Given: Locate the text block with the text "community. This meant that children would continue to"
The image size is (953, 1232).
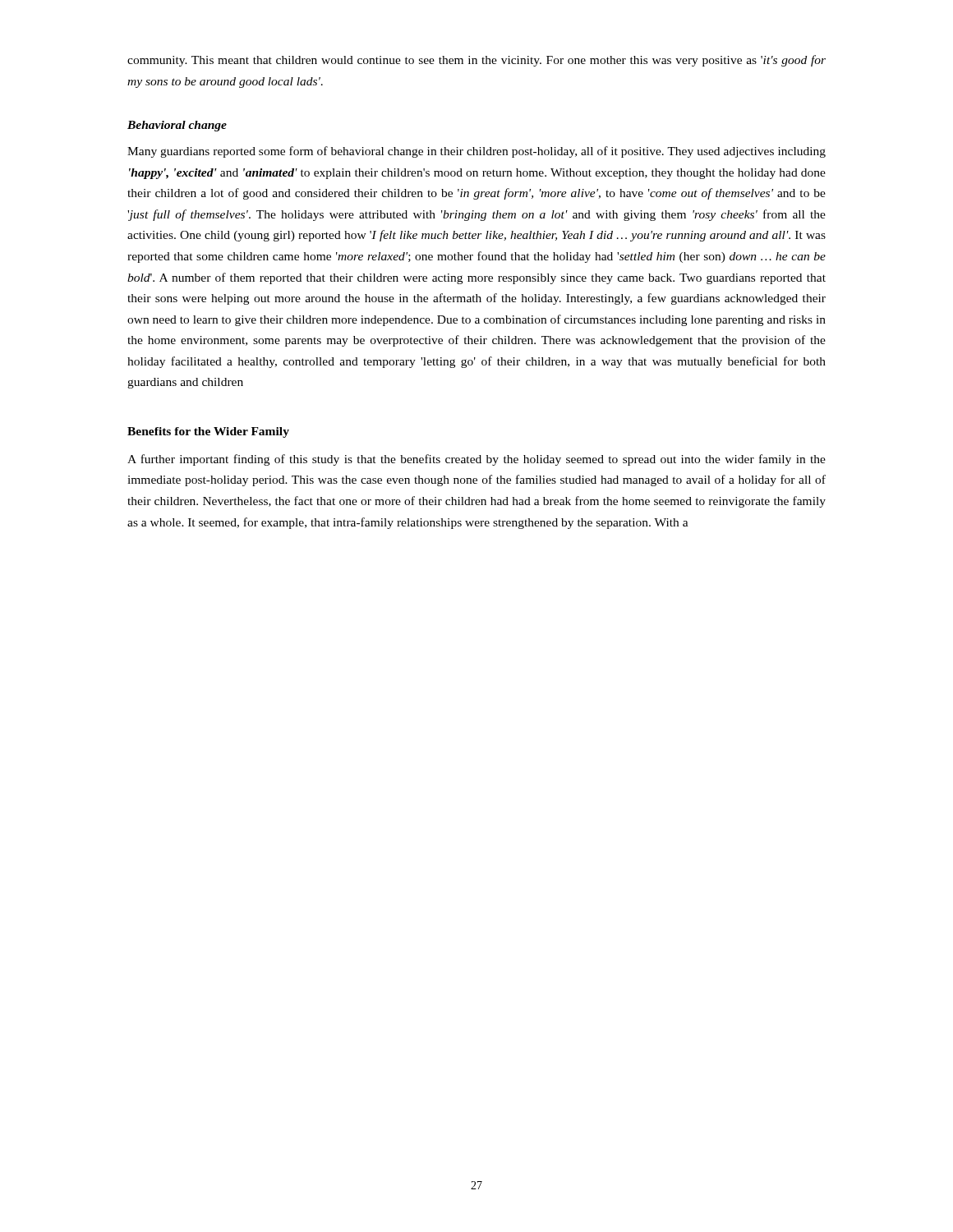Looking at the screenshot, I should point(476,70).
